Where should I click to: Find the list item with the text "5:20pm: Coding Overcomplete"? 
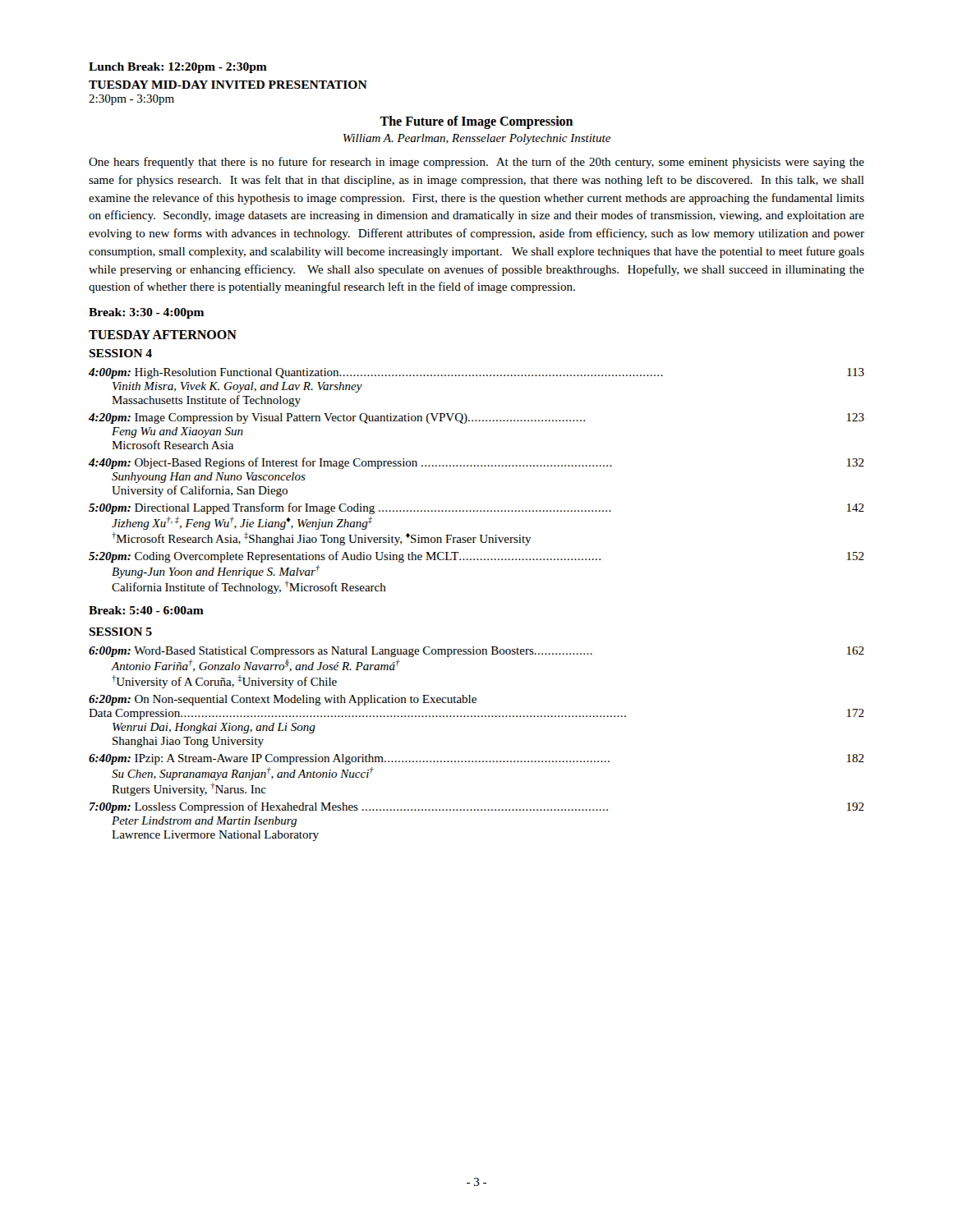coord(476,557)
